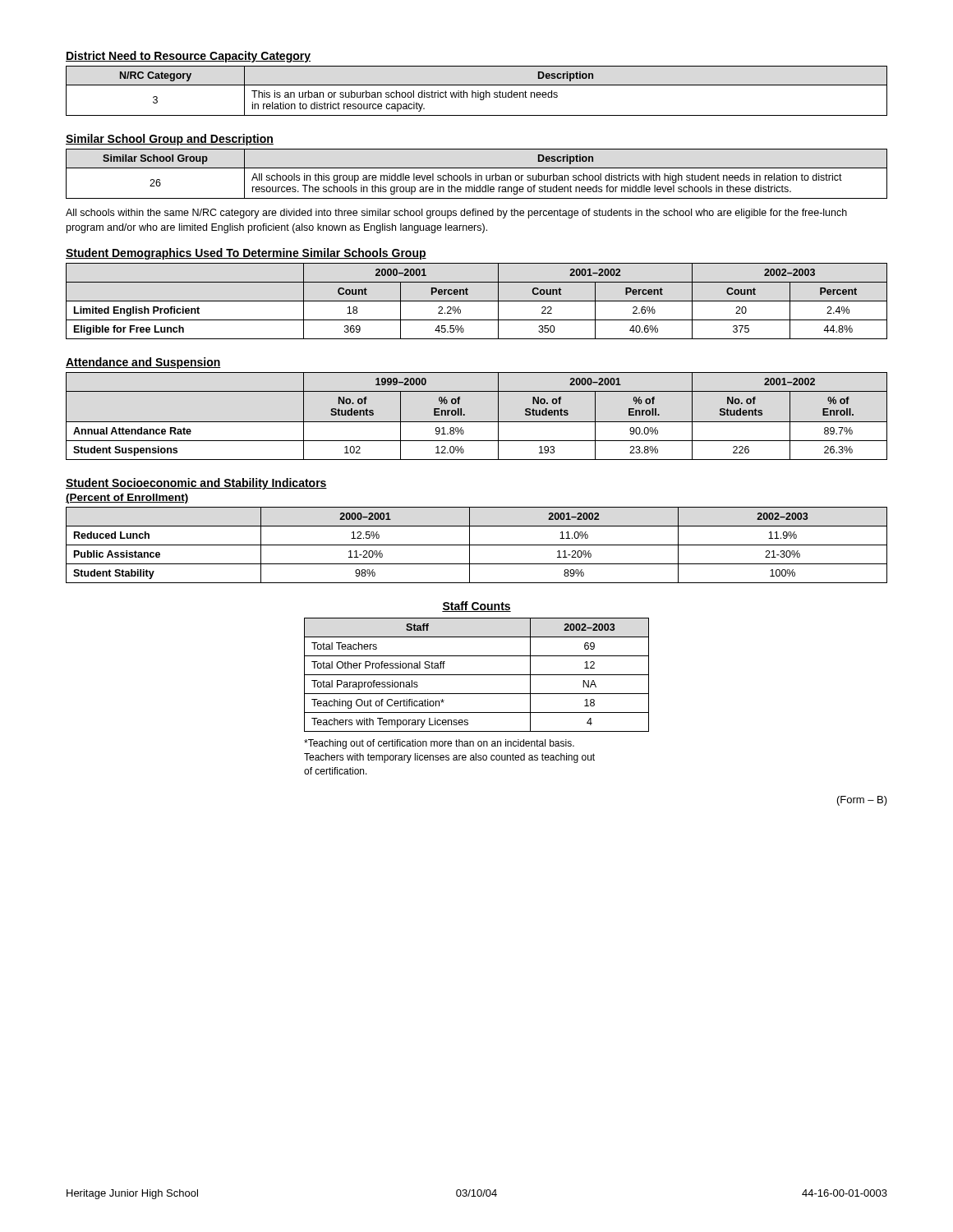The height and width of the screenshot is (1232, 953).
Task: Select the region starting "(Form – B)"
Action: [862, 799]
